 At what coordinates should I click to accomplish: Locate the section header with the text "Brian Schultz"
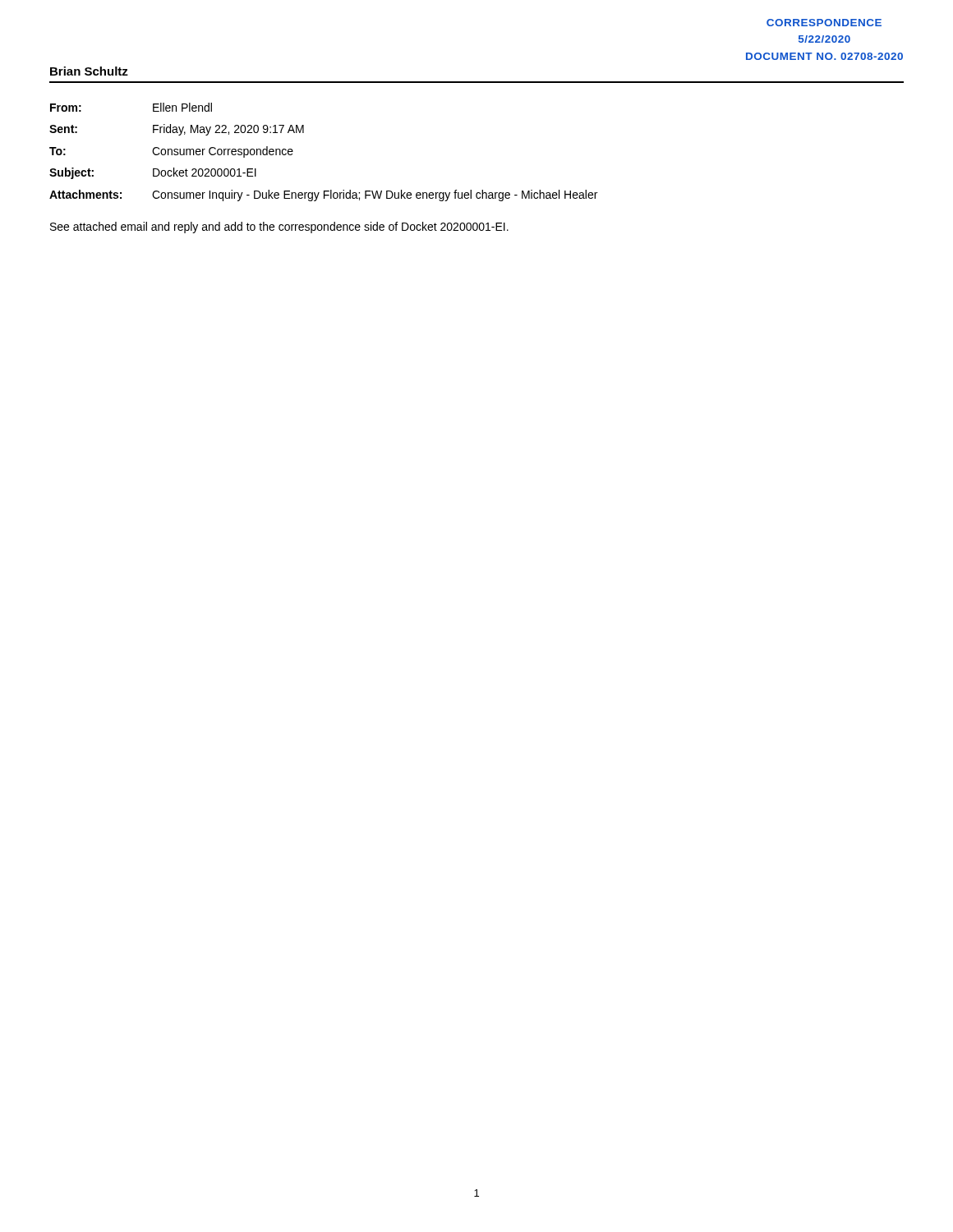click(89, 71)
